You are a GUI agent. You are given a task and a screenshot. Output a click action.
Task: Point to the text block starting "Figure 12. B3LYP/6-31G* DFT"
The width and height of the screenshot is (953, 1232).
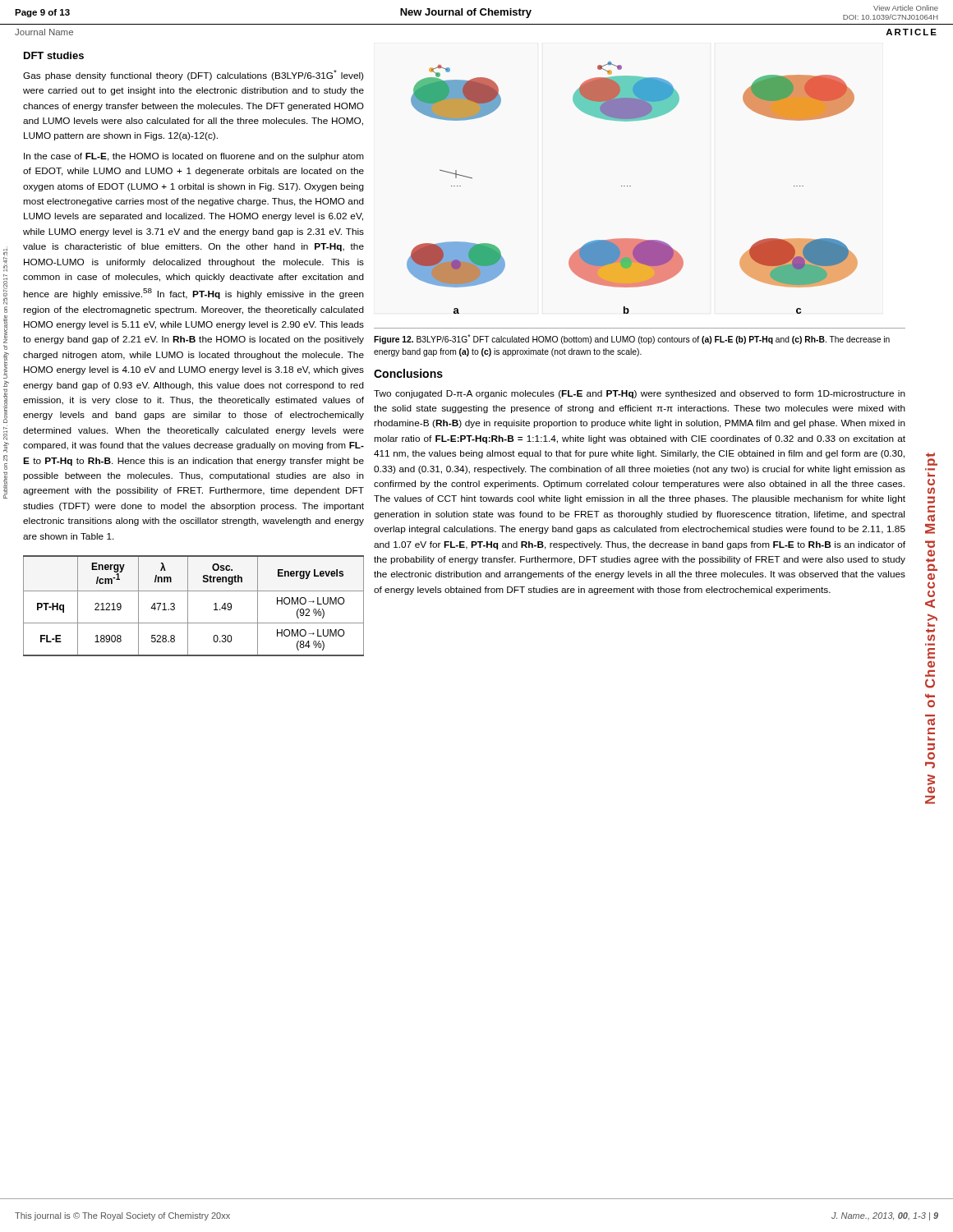pyautogui.click(x=632, y=345)
